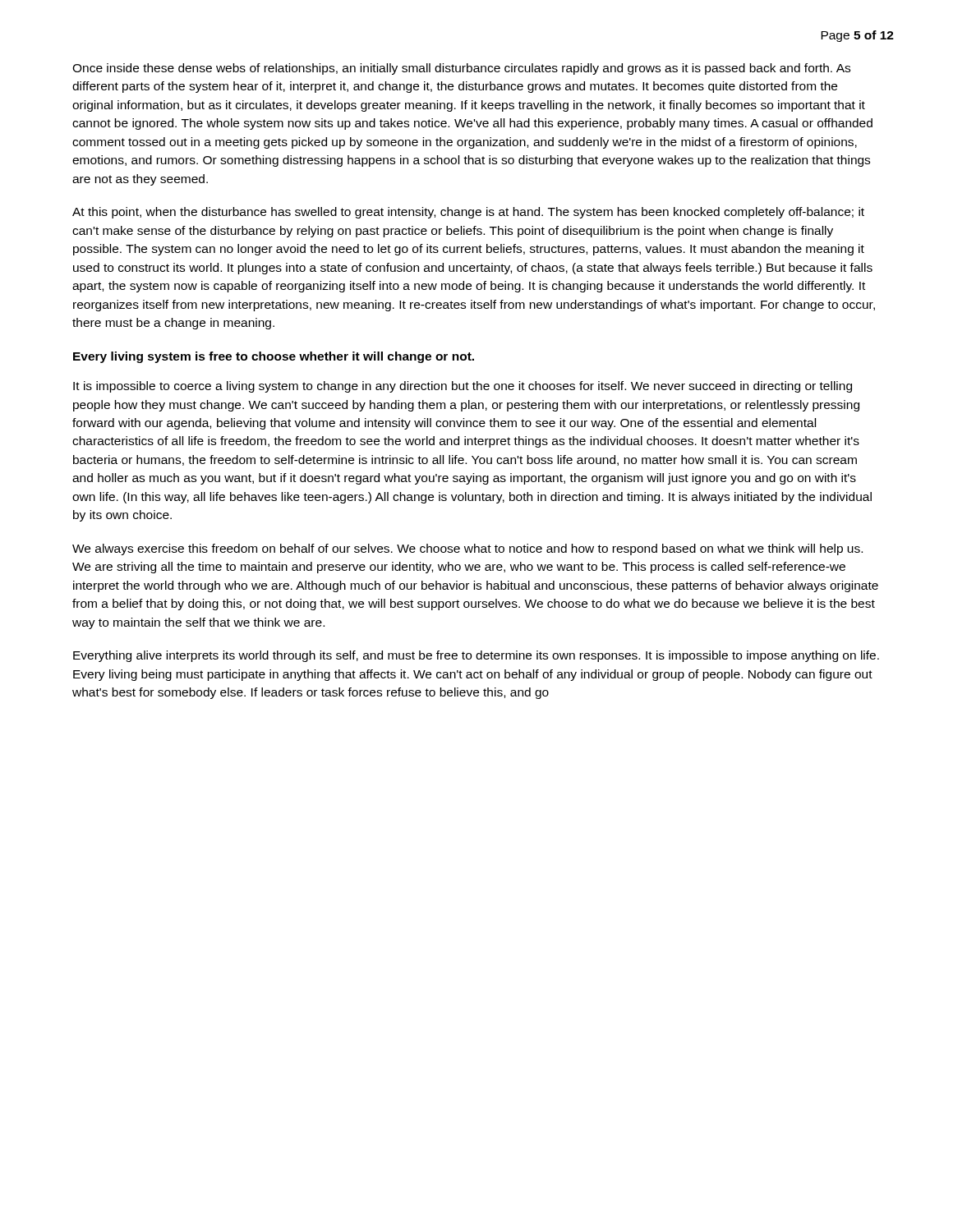Click on the text block starting "It is impossible to coerce a"
This screenshot has height=1232, width=953.
472,450
